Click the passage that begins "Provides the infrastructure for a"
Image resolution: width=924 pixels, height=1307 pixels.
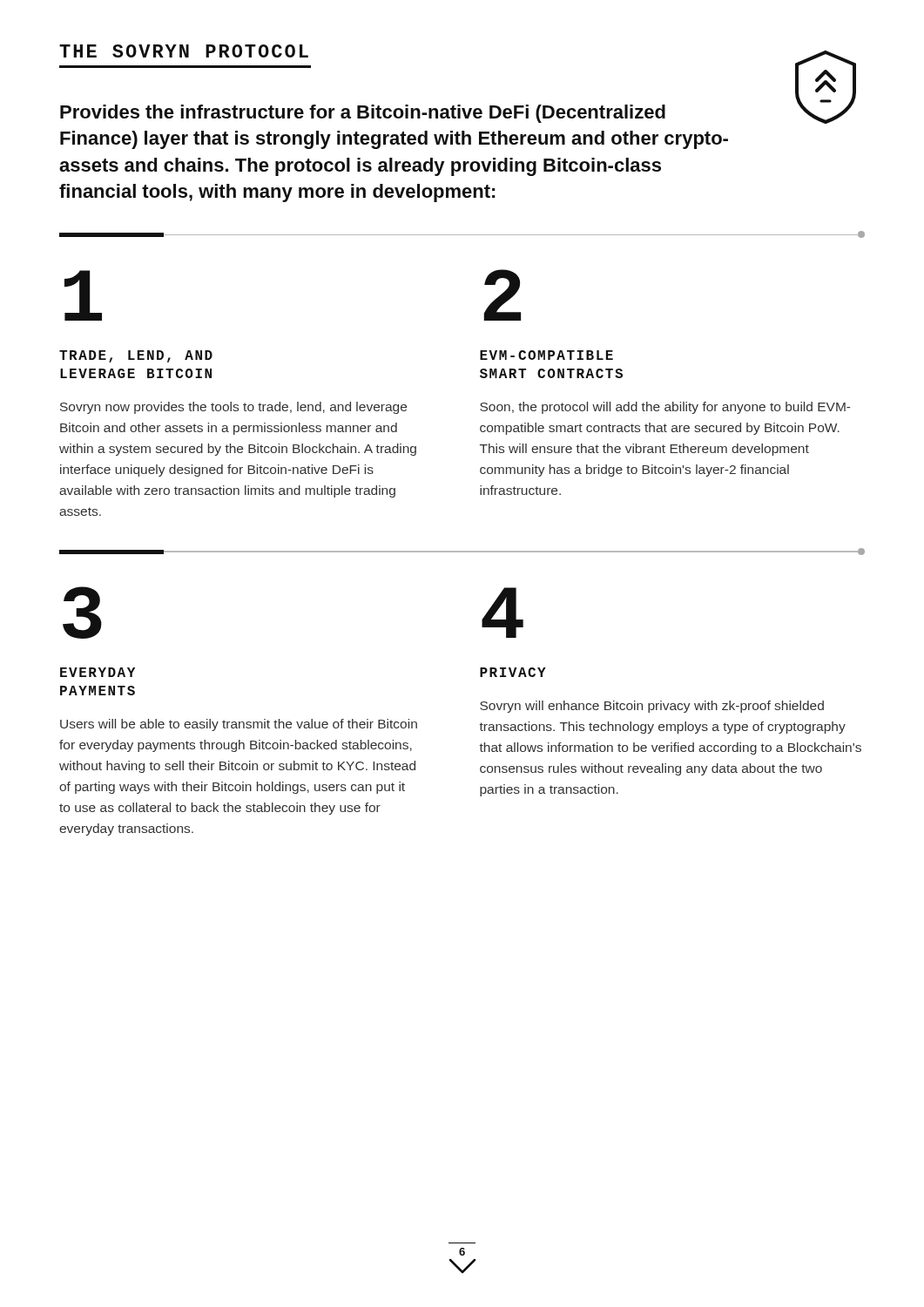(399, 152)
